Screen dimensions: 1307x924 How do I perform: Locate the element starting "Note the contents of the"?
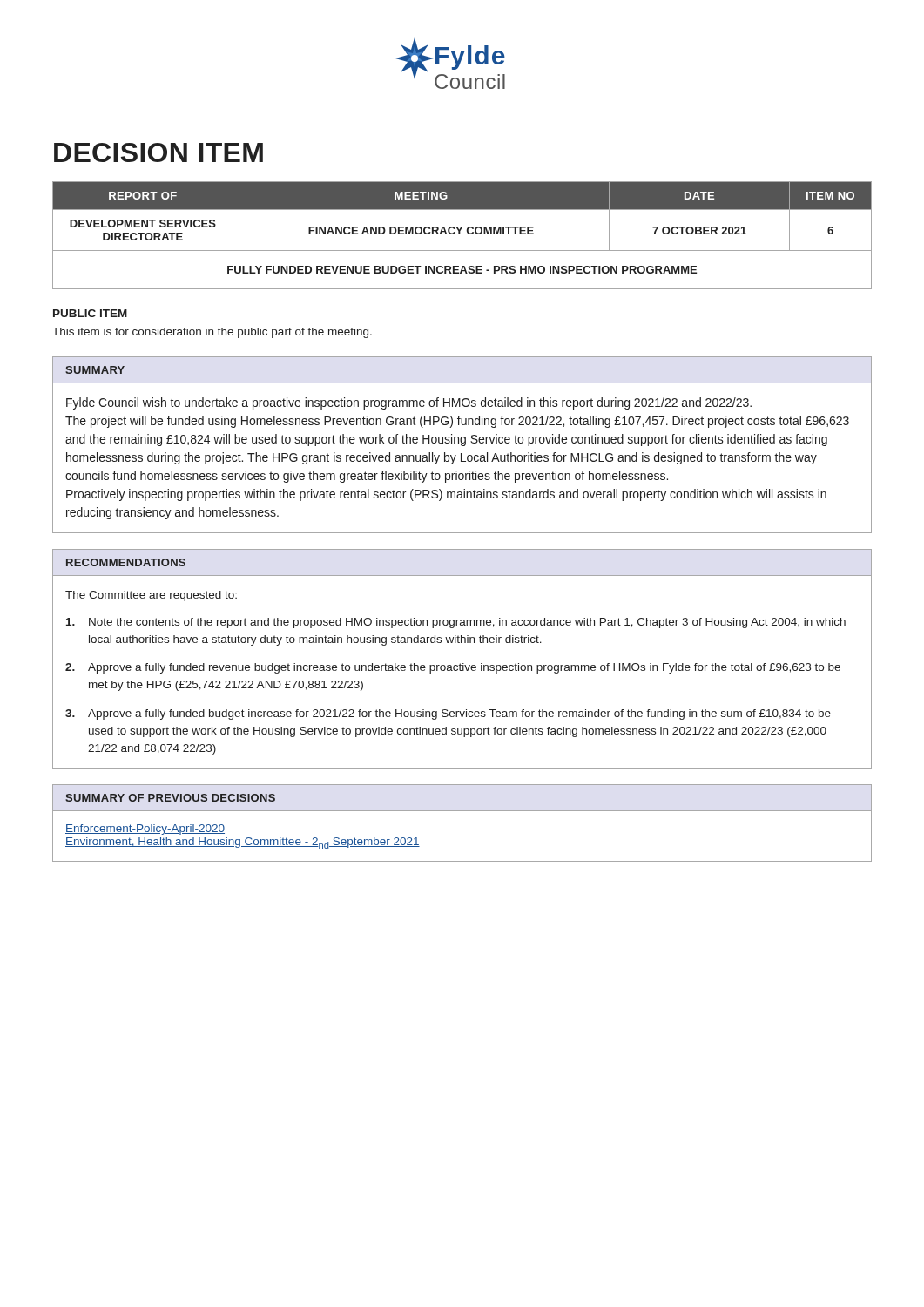(462, 631)
